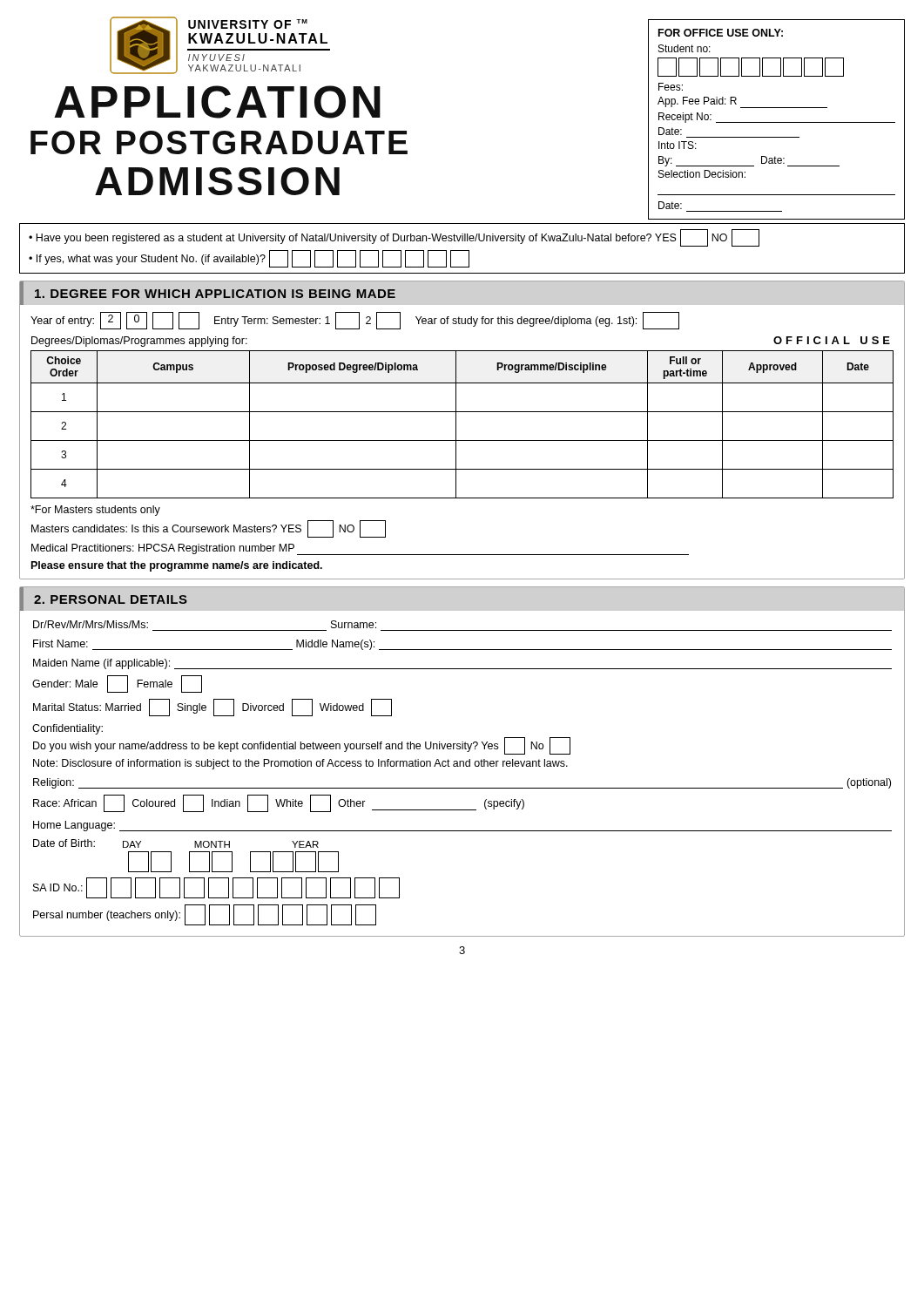
Task: Find the title
Action: tap(219, 141)
